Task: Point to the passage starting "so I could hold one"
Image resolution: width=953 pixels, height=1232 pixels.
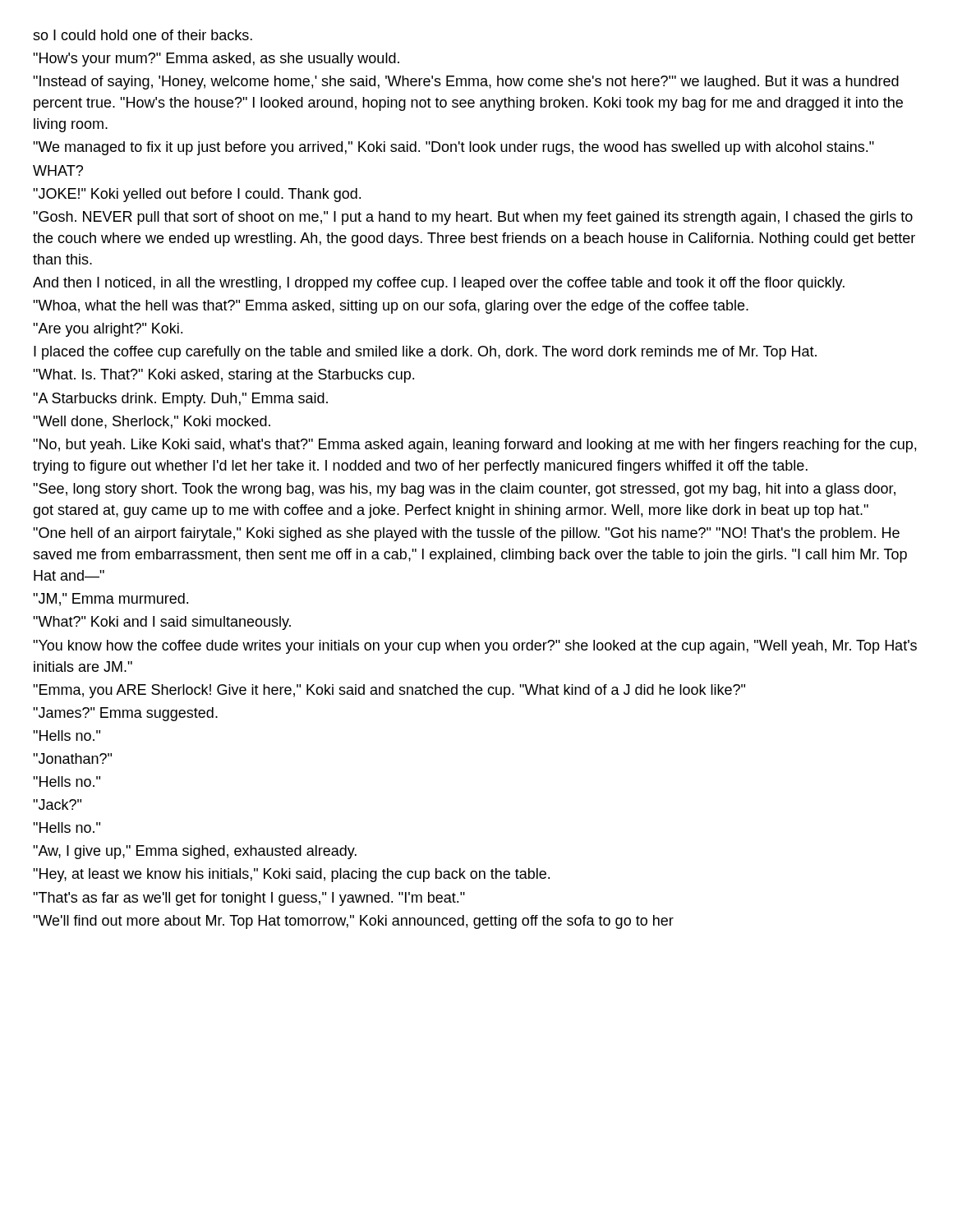Action: pyautogui.click(x=143, y=35)
